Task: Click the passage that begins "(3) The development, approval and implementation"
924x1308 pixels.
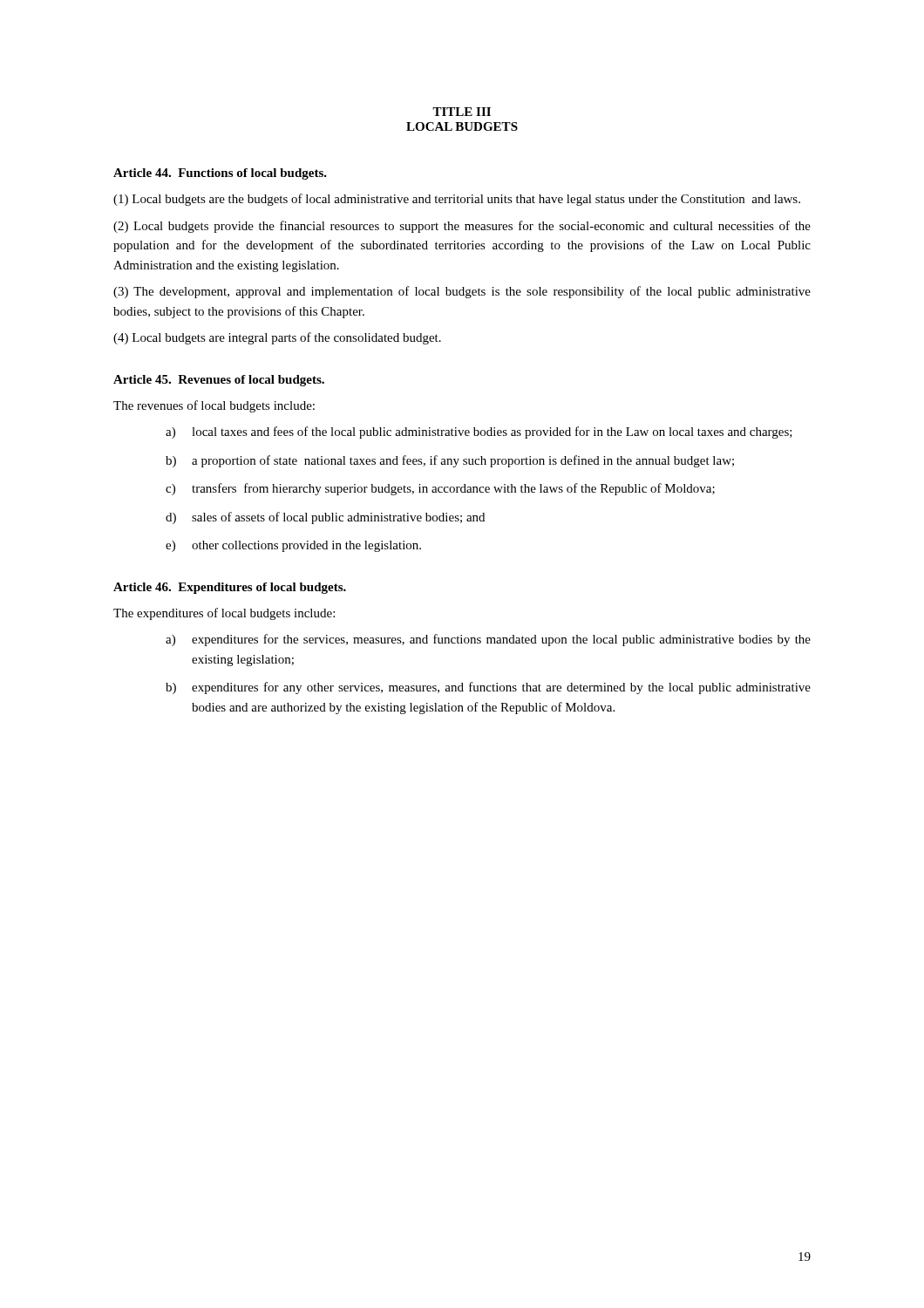Action: point(462,301)
